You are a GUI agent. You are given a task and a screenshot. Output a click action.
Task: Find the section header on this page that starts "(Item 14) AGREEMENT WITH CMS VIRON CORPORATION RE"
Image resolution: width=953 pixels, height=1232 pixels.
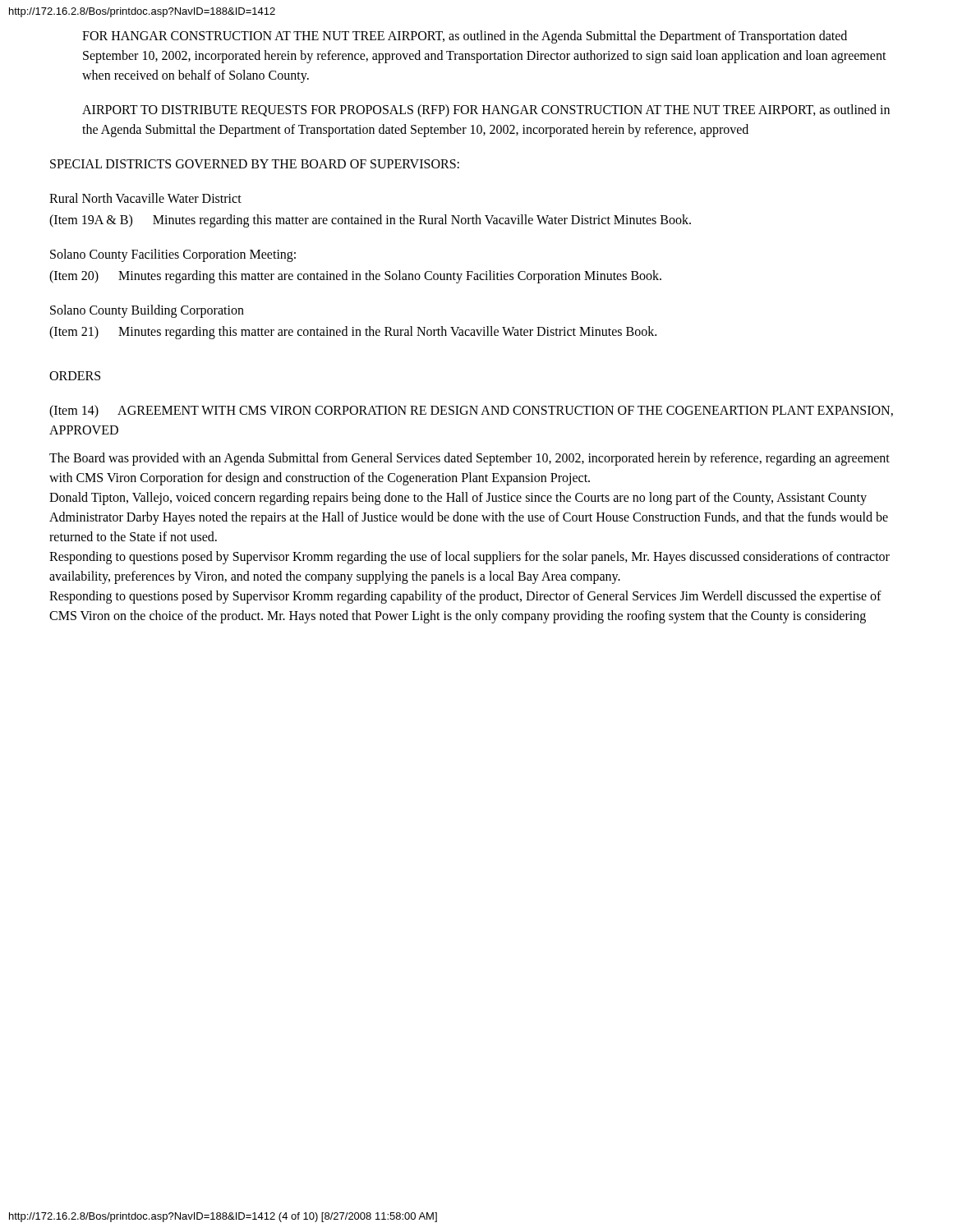(471, 420)
